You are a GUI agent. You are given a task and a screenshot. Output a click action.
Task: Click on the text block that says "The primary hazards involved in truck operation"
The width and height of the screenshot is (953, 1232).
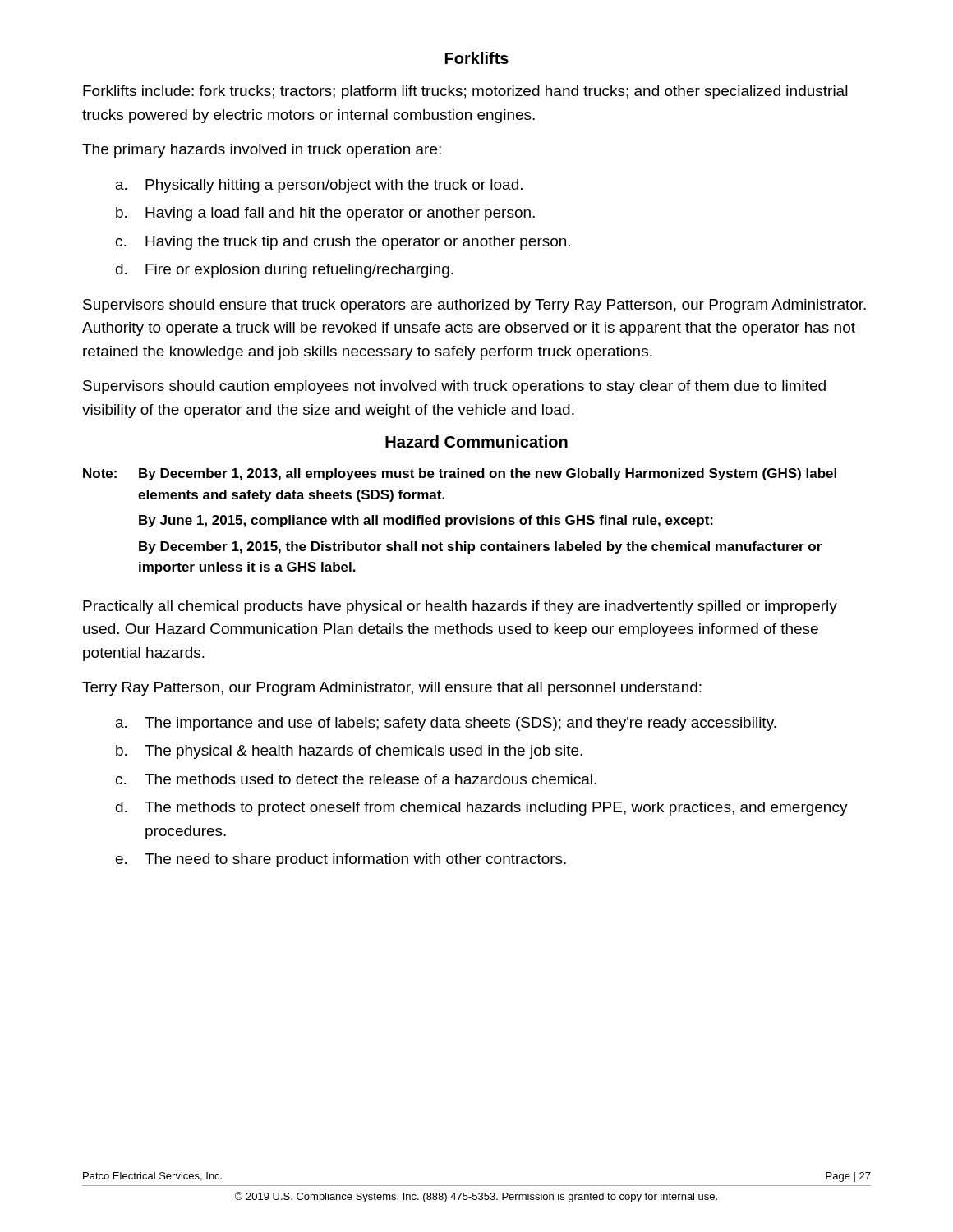262,149
